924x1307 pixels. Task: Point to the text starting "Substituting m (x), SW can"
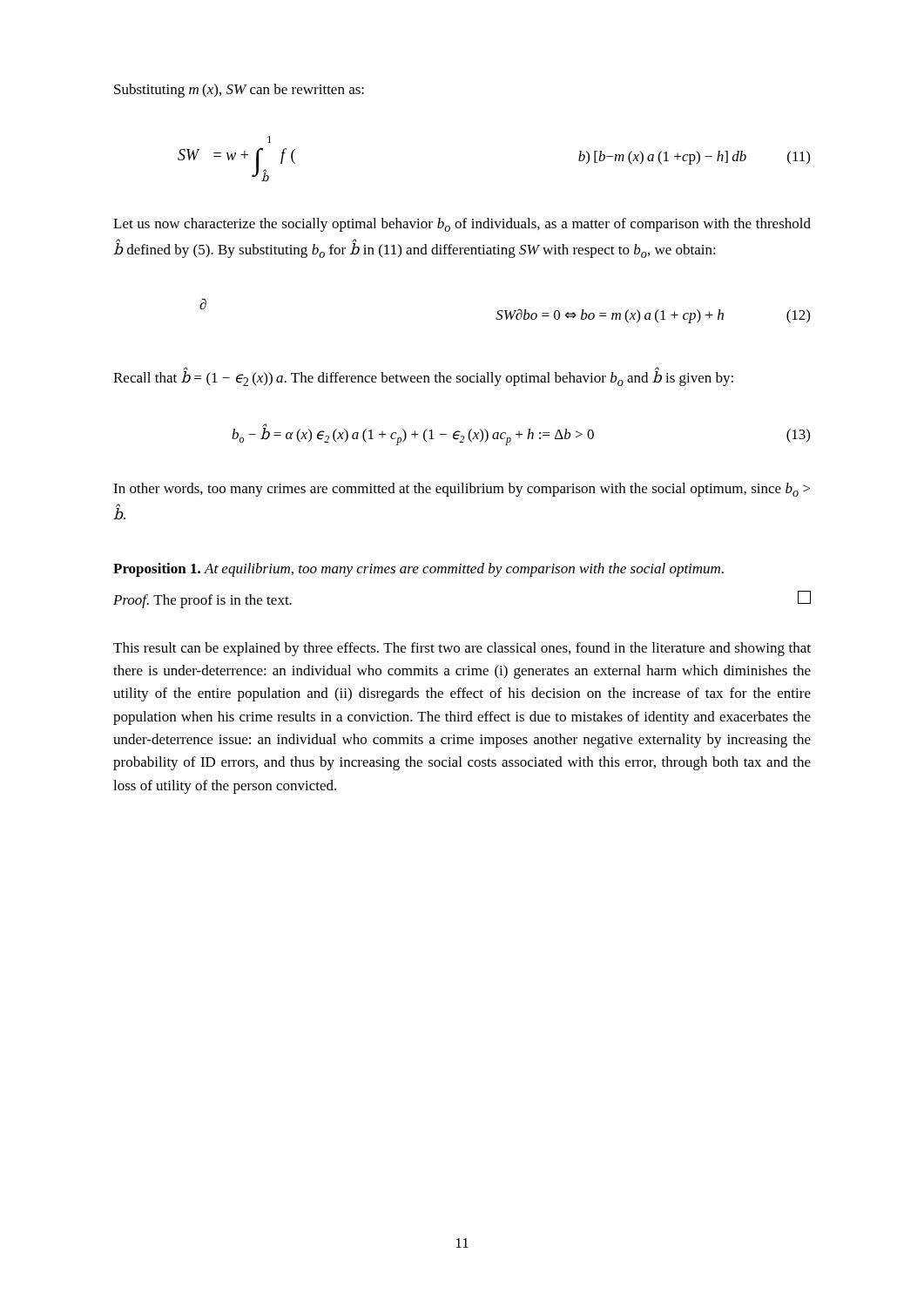[239, 91]
